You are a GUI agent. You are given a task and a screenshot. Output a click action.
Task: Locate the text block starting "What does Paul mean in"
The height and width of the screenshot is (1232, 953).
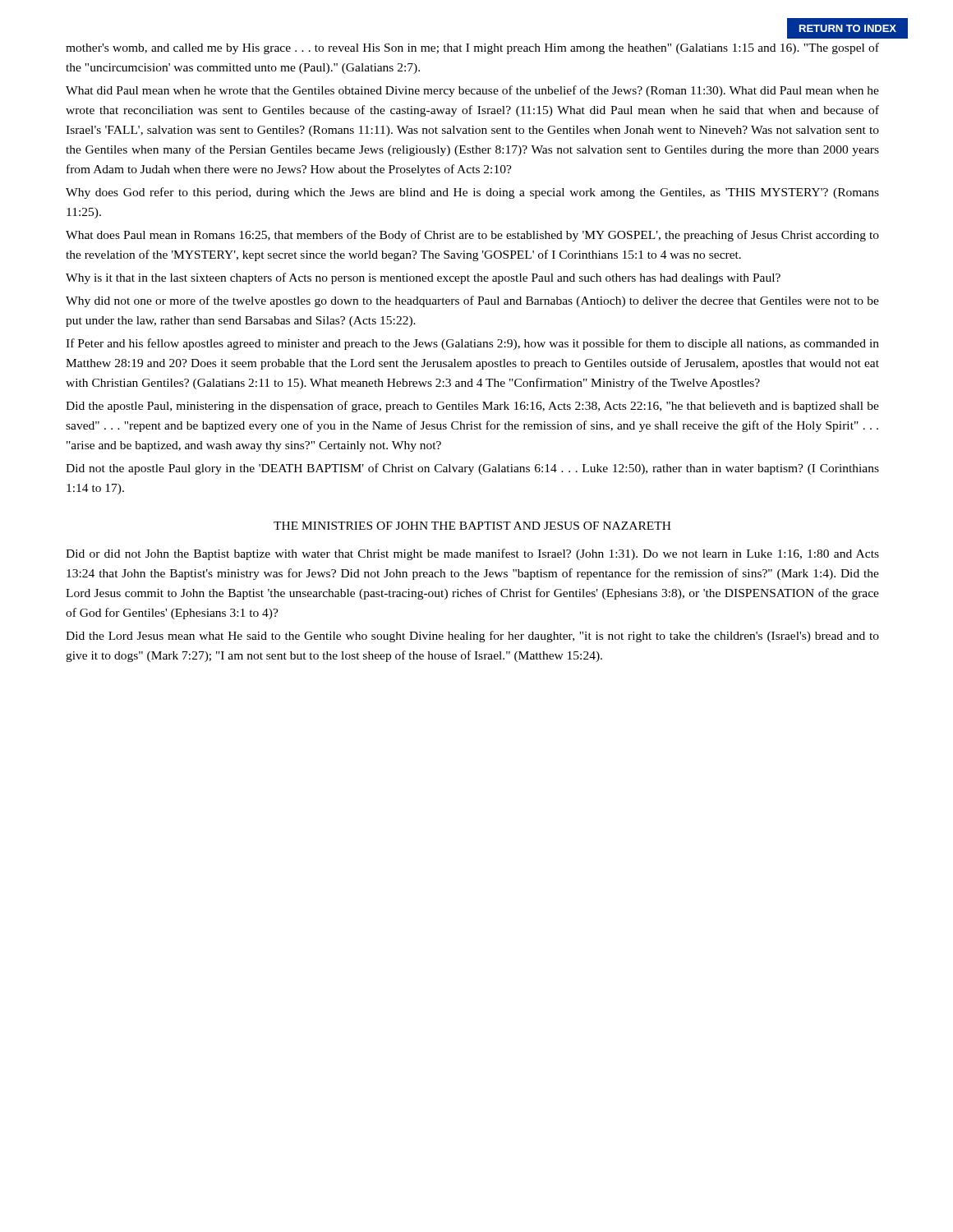tap(472, 245)
